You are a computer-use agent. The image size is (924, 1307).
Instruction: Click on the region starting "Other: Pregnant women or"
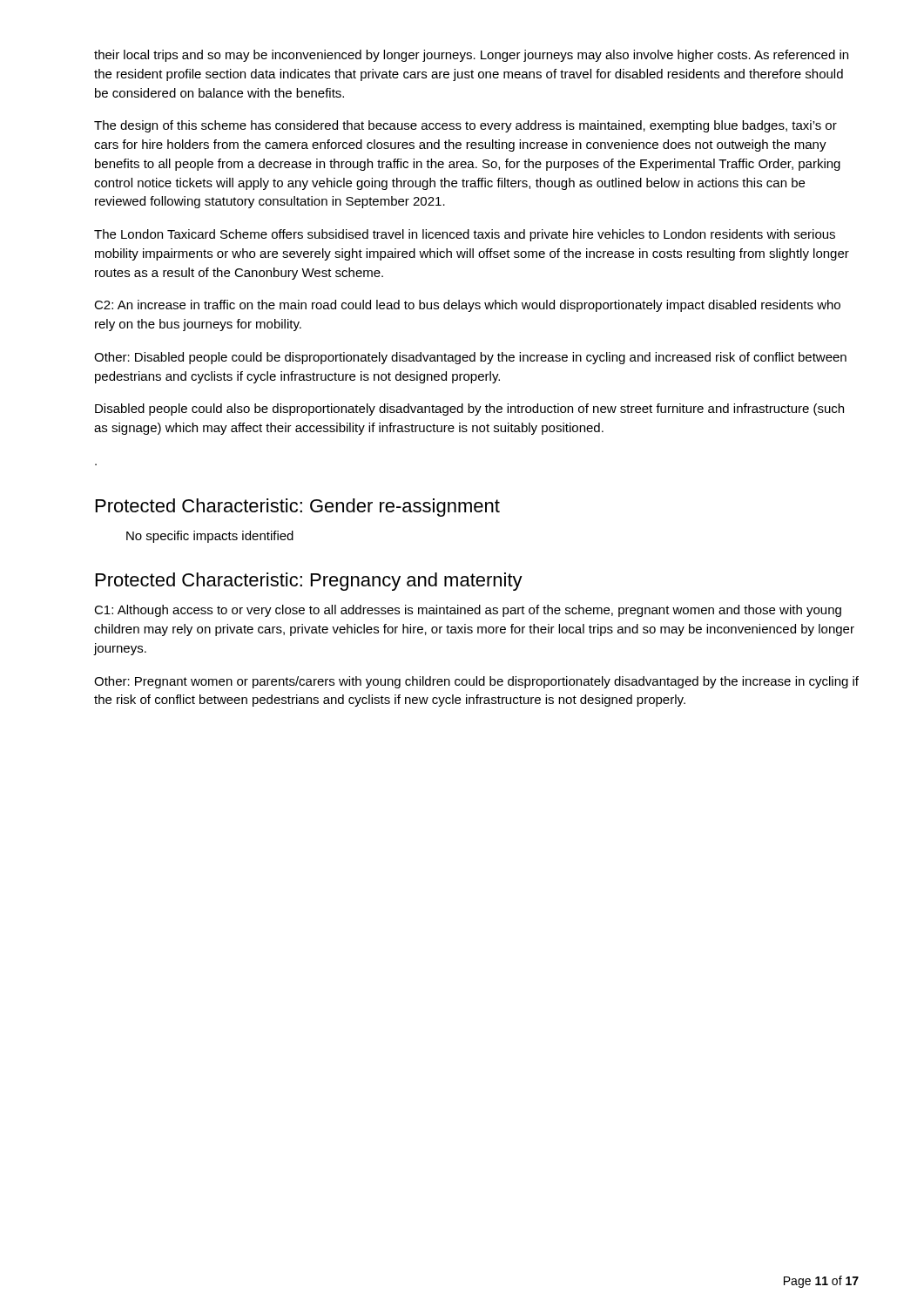click(476, 690)
